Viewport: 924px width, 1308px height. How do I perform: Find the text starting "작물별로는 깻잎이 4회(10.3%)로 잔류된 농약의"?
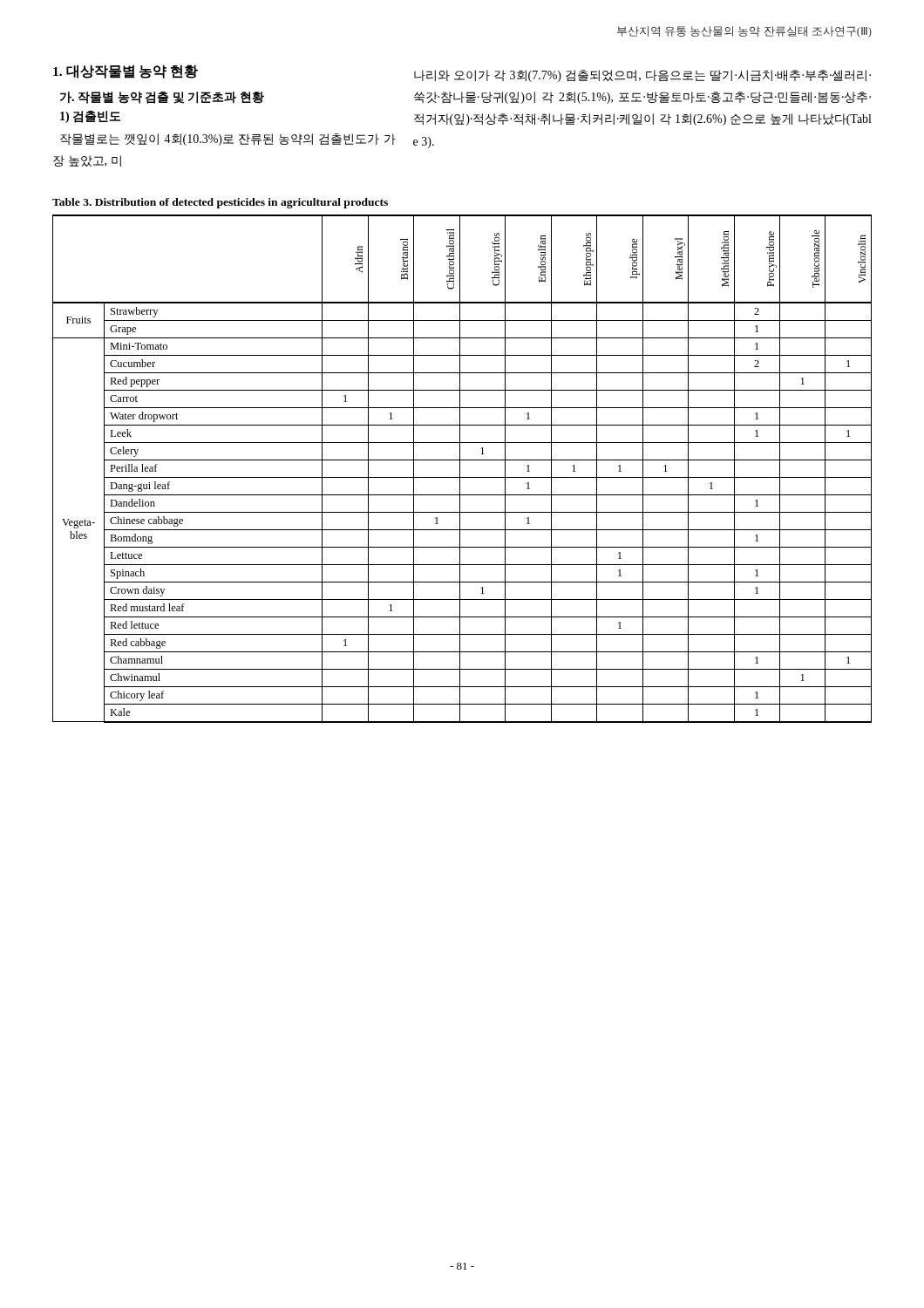pos(224,150)
